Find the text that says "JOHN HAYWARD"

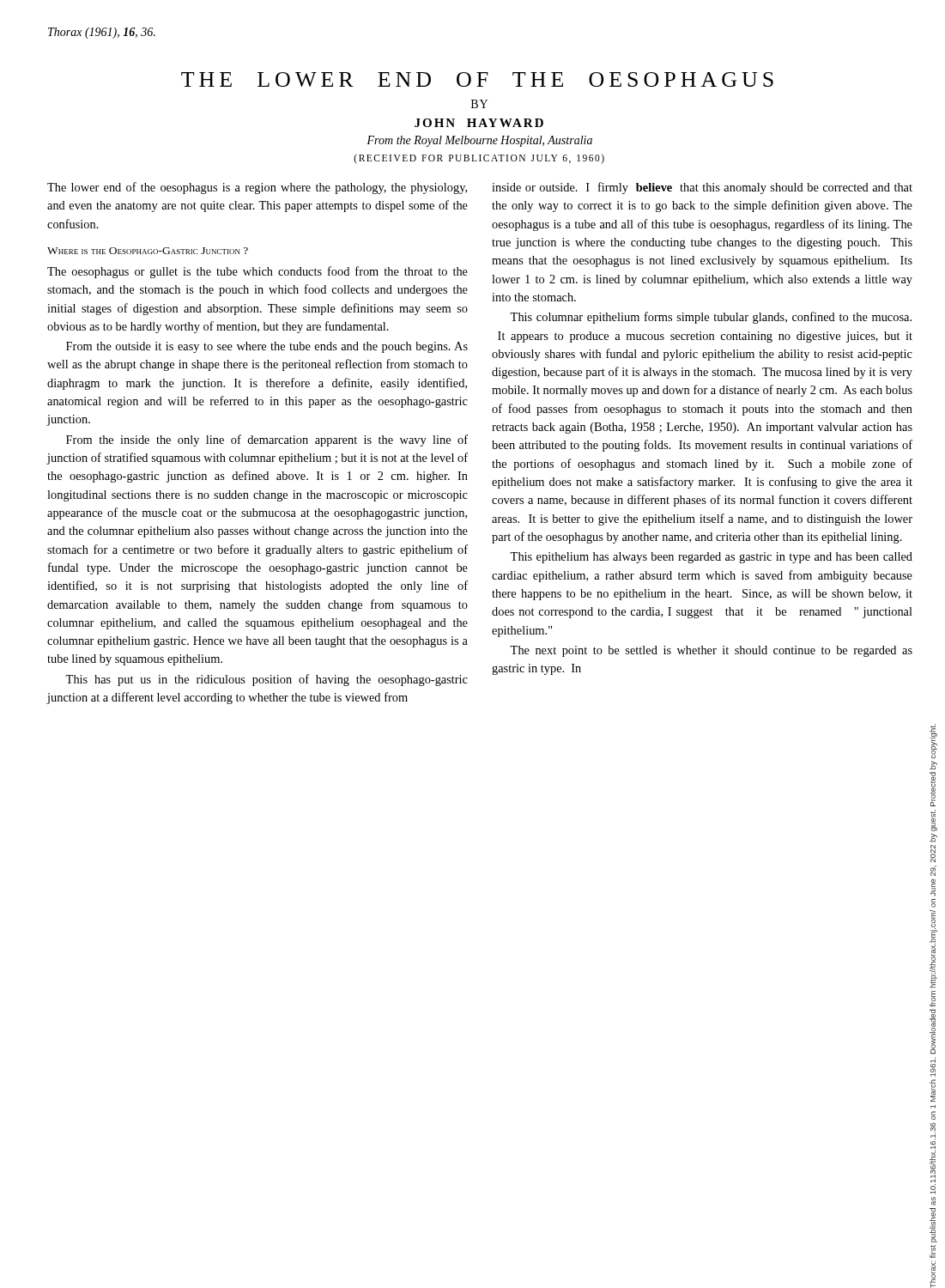coord(480,123)
